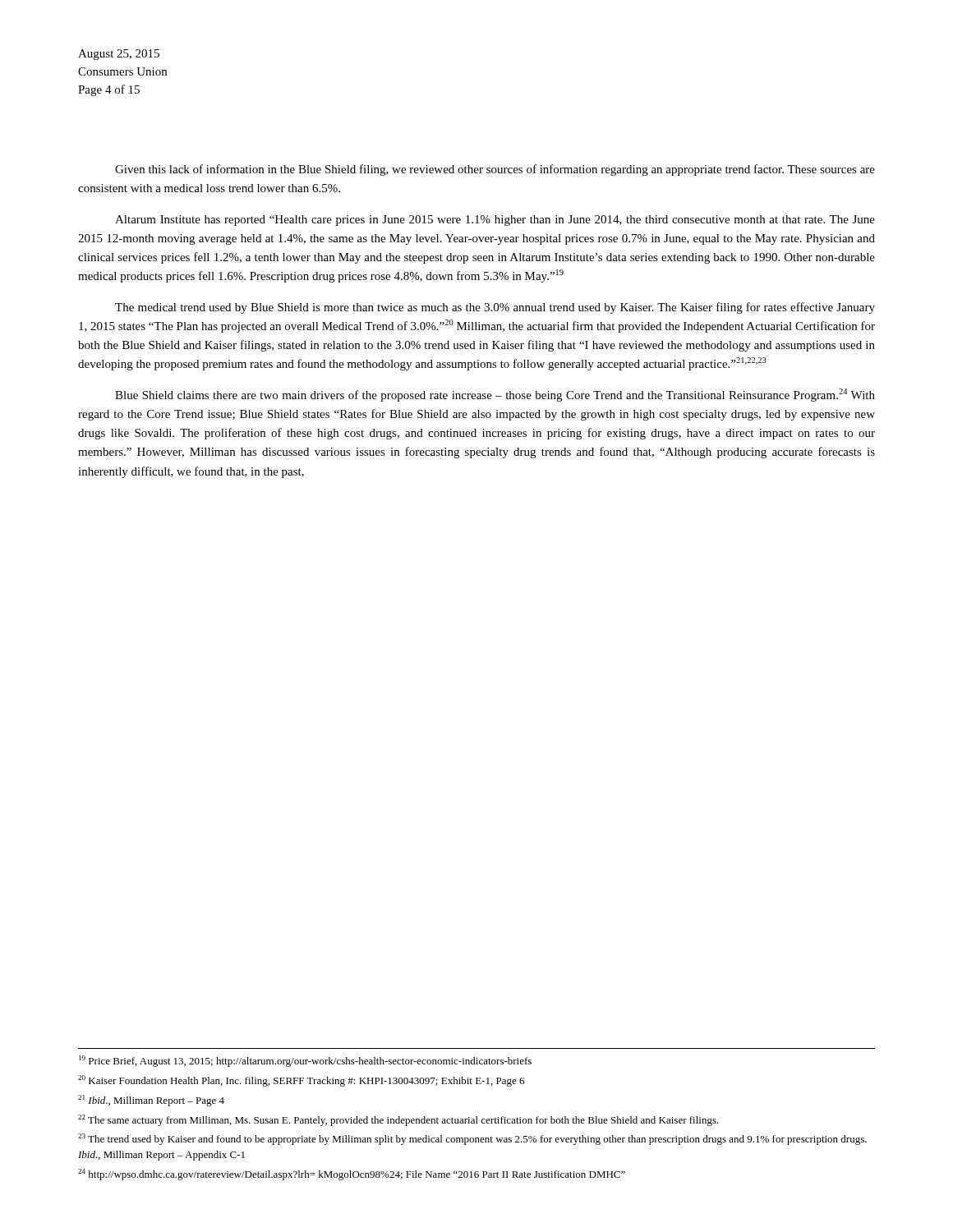Find the passage starting "22 The same actuary"
953x1232 pixels.
tap(399, 1119)
